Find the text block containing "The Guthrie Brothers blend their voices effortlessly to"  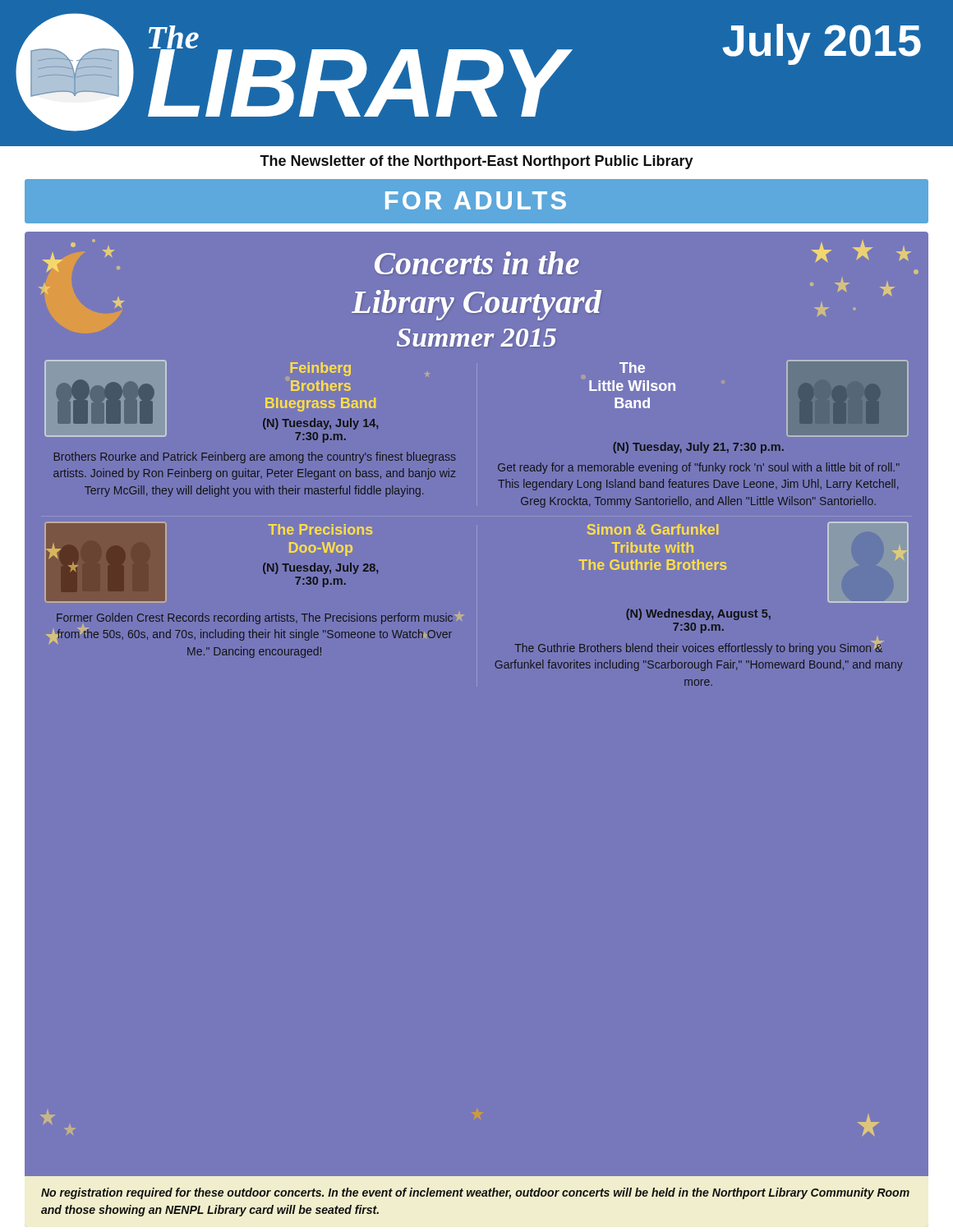click(x=699, y=665)
